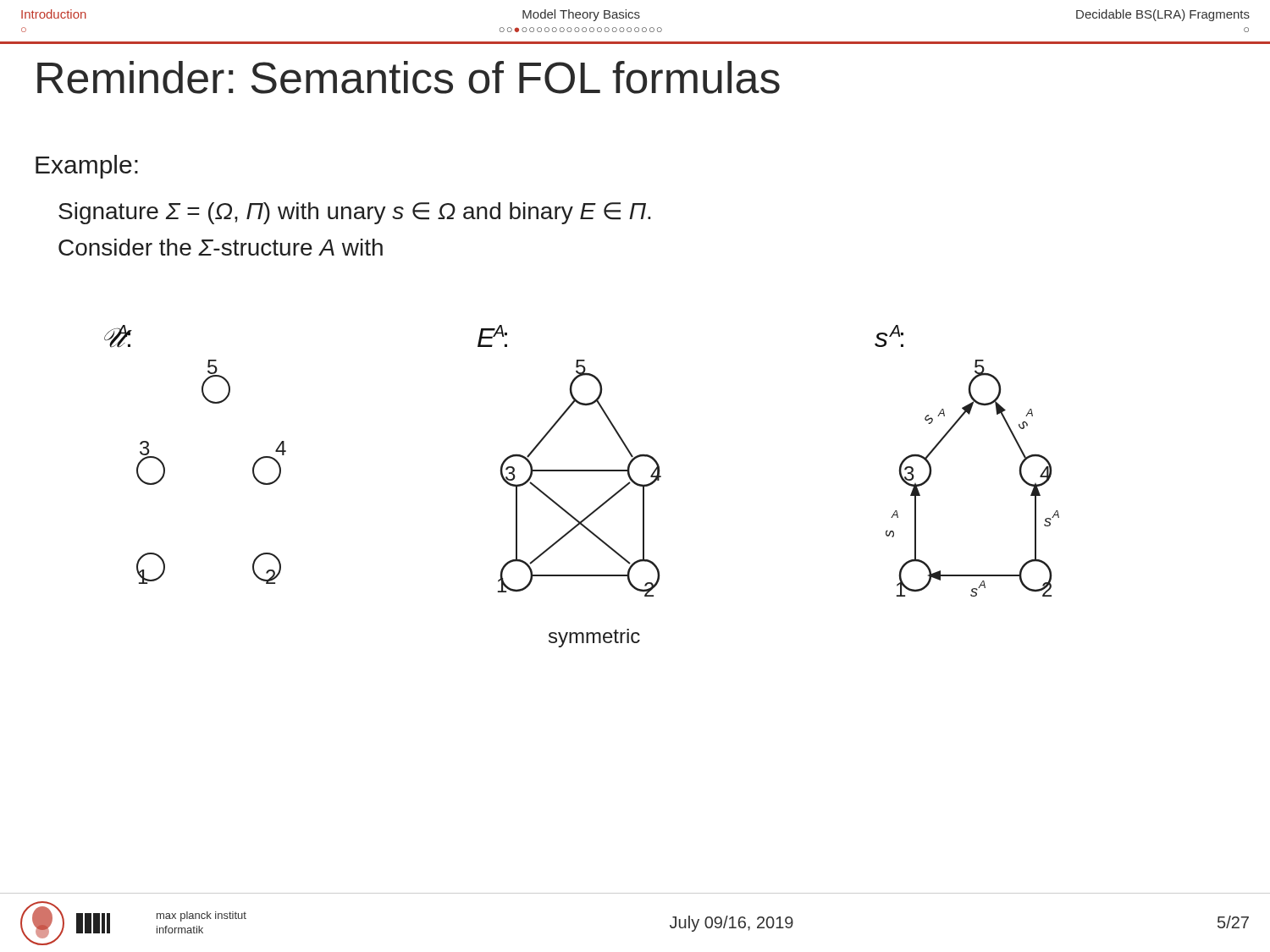This screenshot has height=952, width=1270.
Task: Locate a illustration
Action: coord(635,508)
